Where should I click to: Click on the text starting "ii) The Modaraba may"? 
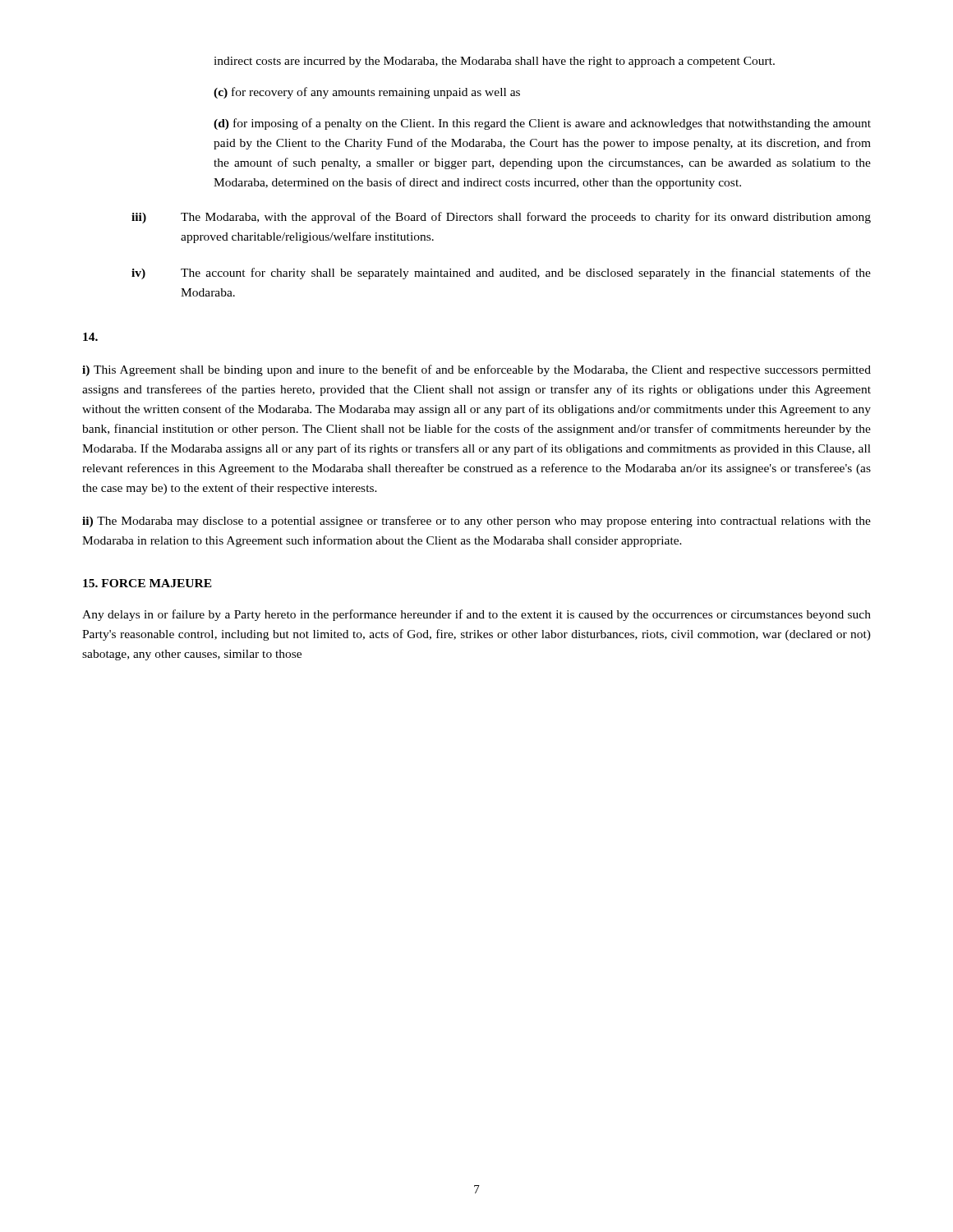pyautogui.click(x=476, y=530)
